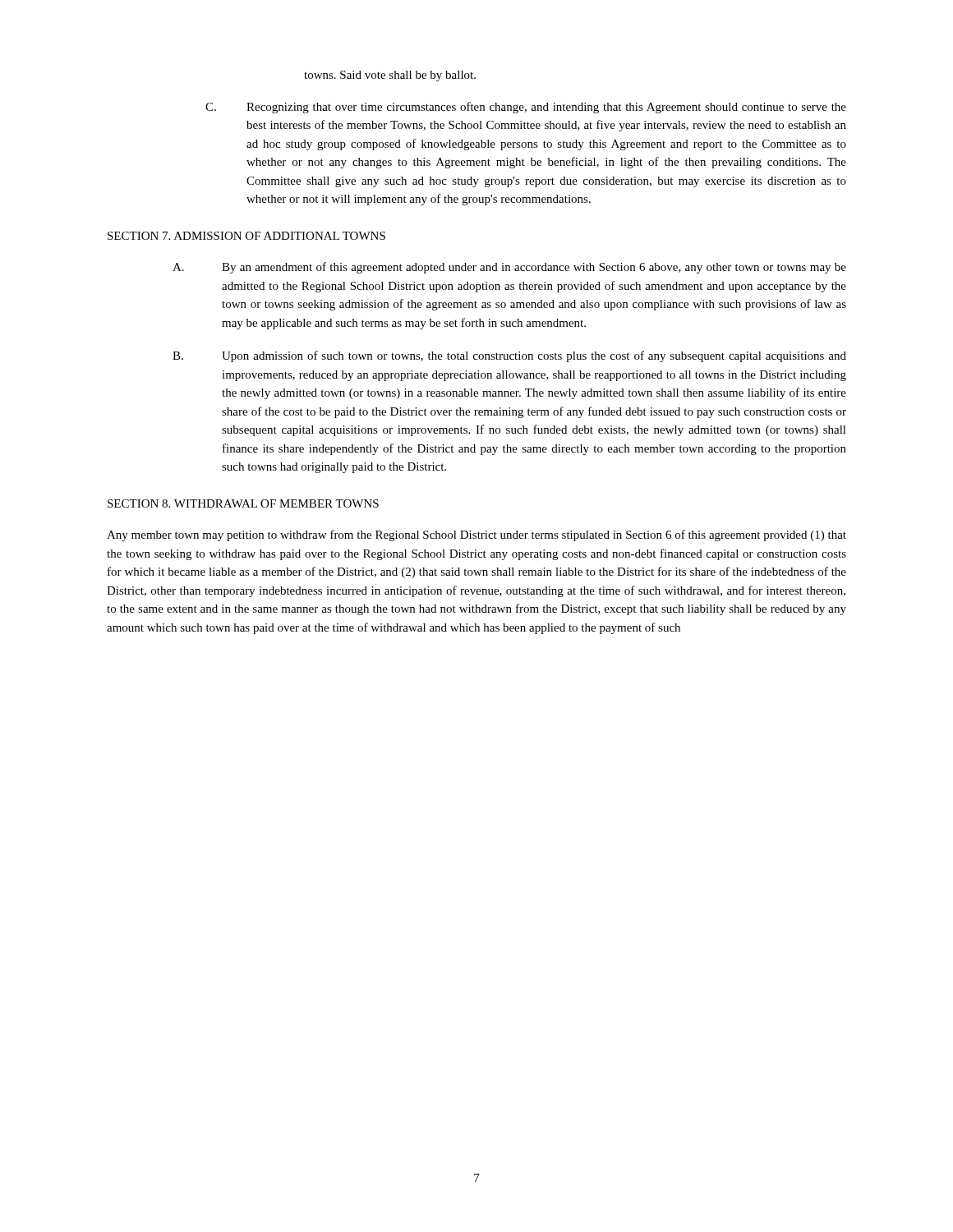Find the text block that reads "towns. Said vote shall be"
This screenshot has width=953, height=1232.
pos(390,75)
